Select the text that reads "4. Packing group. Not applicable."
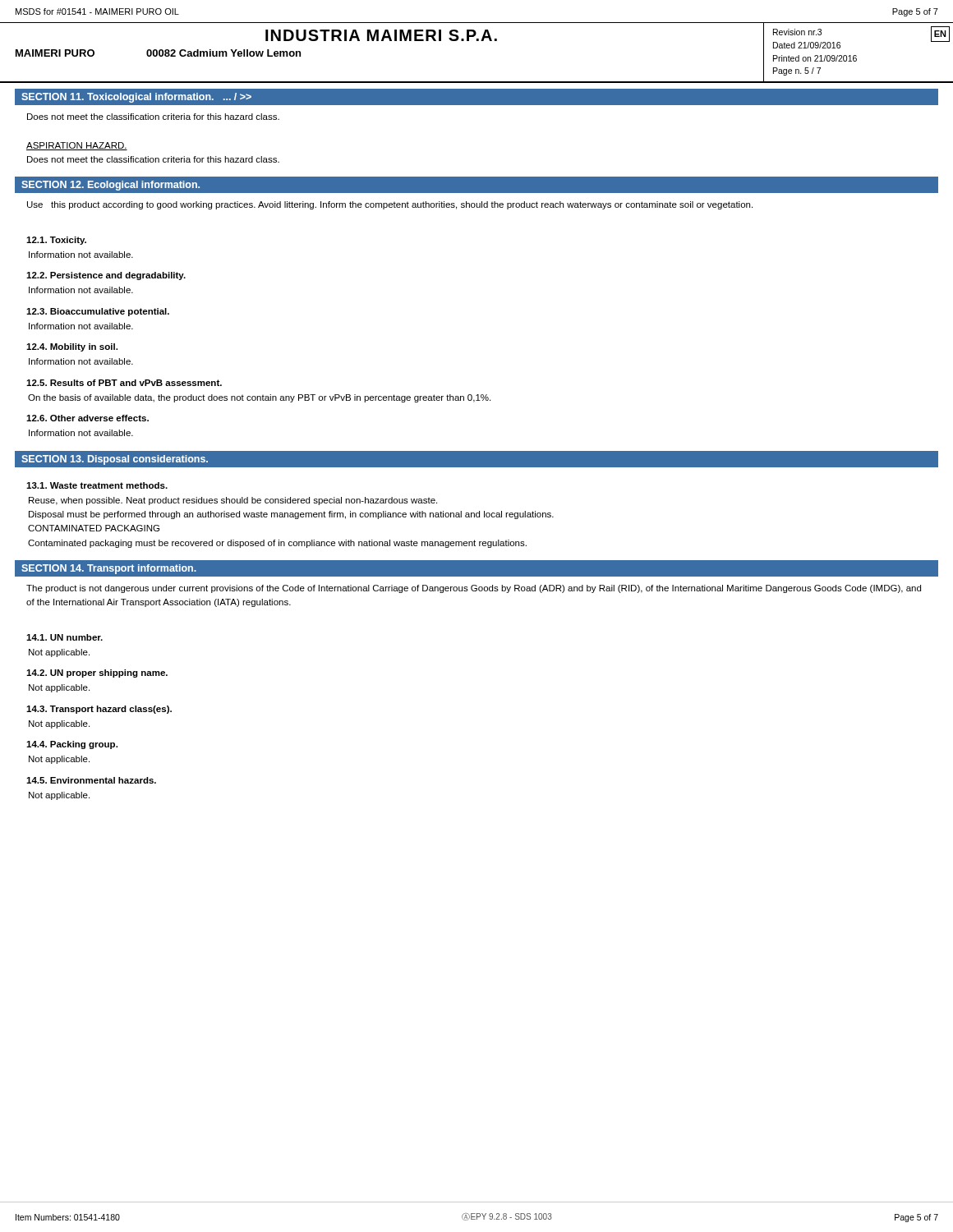The image size is (953, 1232). click(x=72, y=745)
